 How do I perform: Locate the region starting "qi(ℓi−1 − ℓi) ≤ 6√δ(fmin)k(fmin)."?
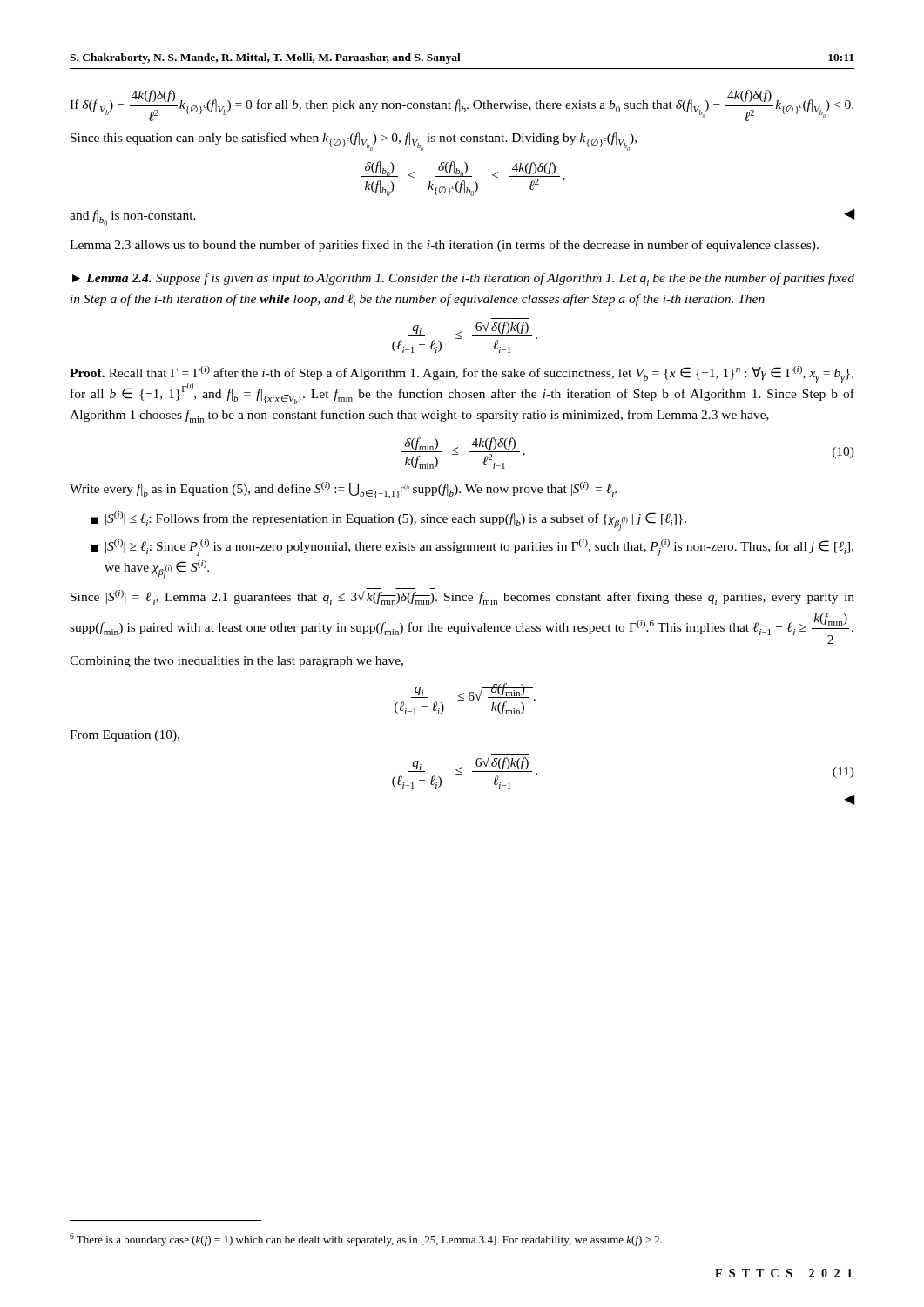tap(462, 697)
